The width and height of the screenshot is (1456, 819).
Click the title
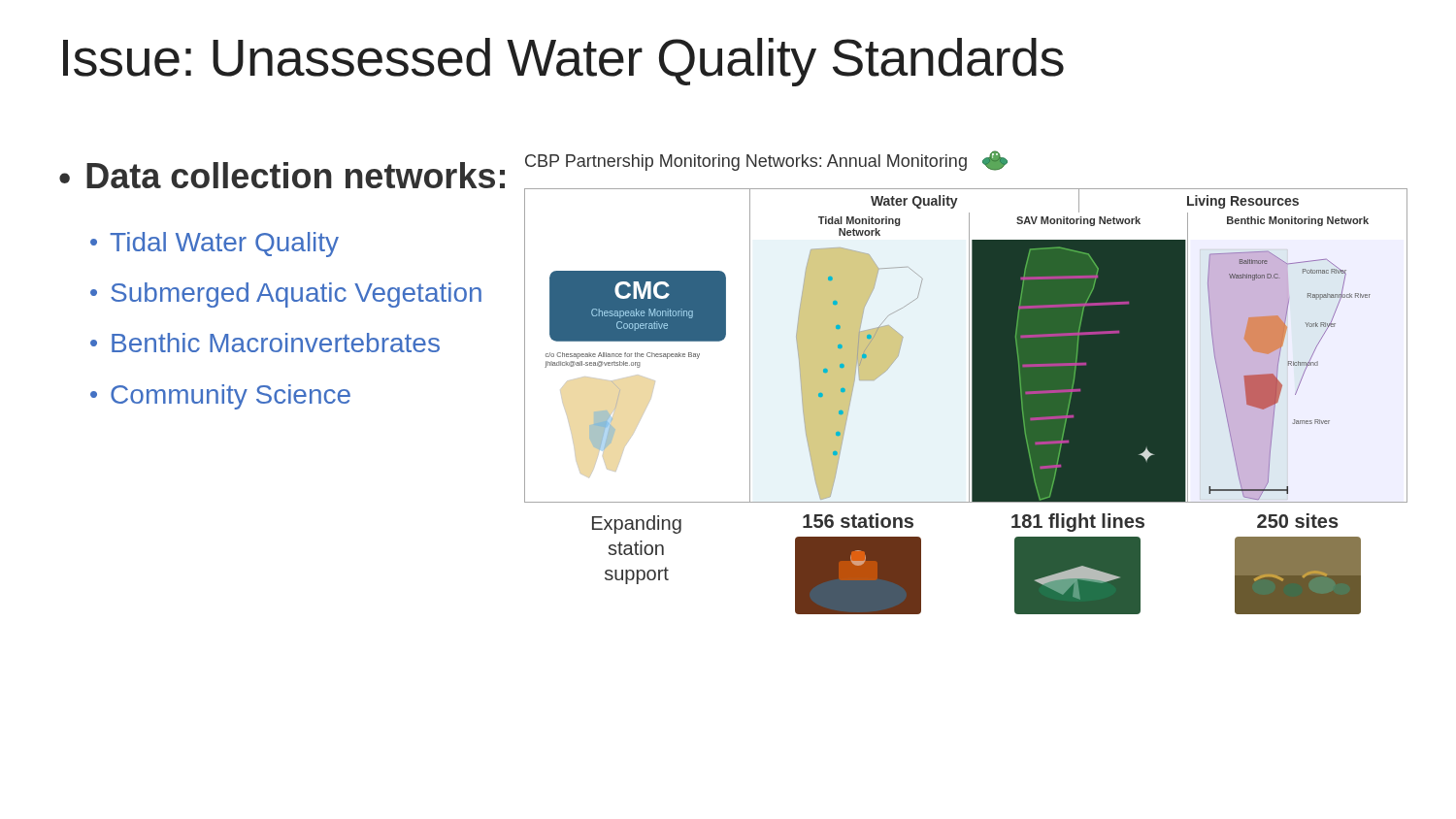click(562, 57)
